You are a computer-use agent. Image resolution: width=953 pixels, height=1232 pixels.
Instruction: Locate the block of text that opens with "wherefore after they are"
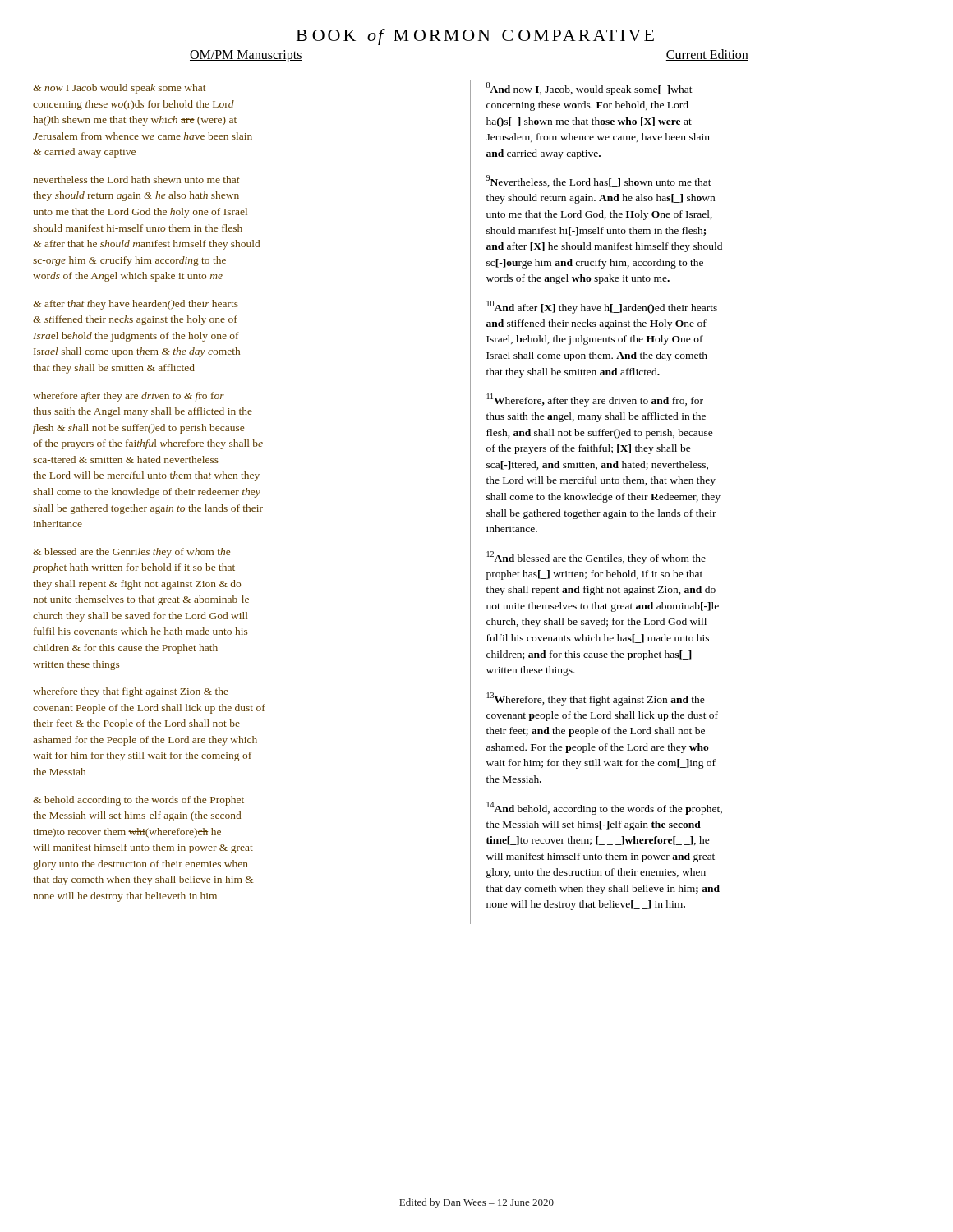click(x=148, y=459)
